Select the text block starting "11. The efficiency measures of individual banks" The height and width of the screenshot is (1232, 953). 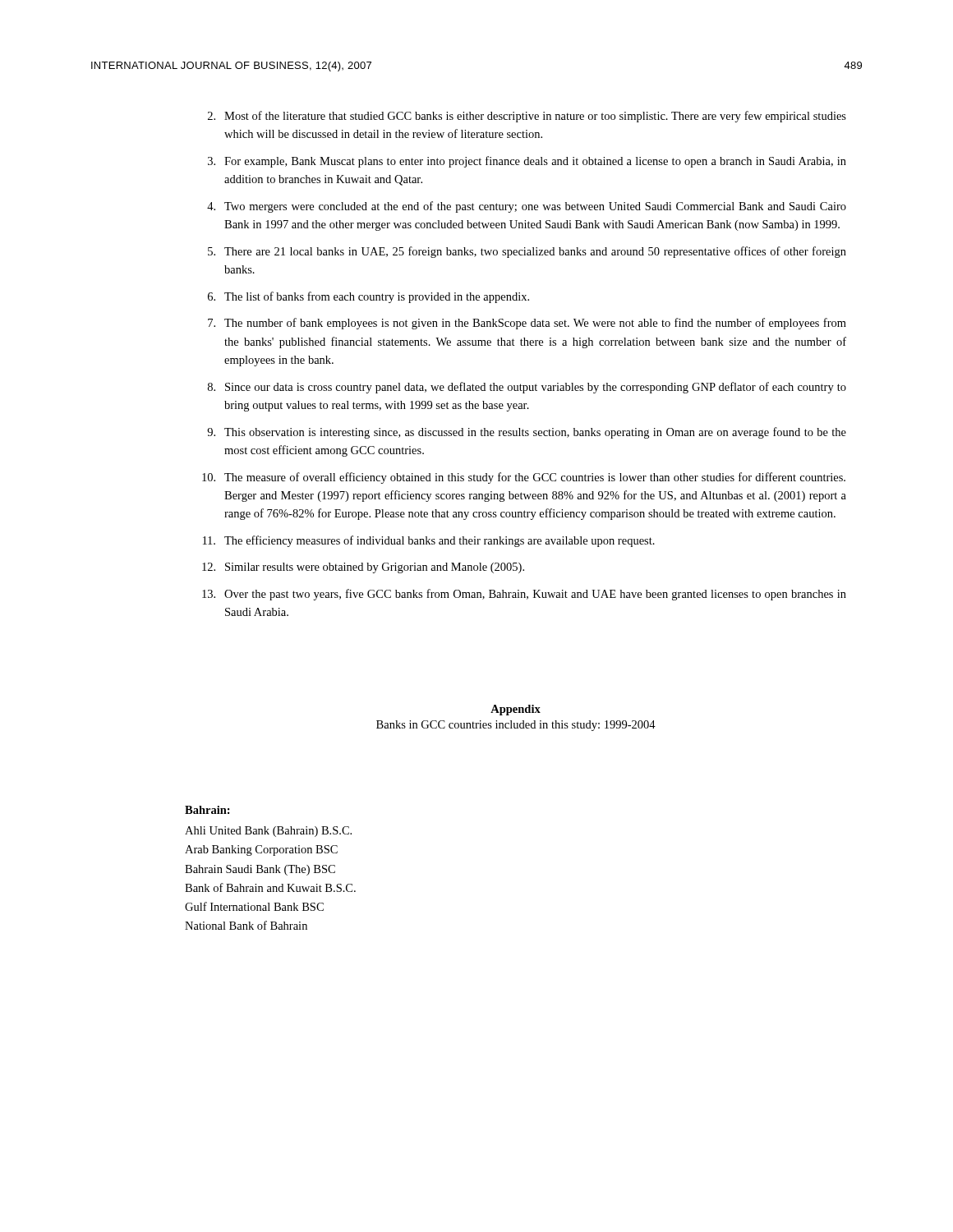(x=516, y=541)
